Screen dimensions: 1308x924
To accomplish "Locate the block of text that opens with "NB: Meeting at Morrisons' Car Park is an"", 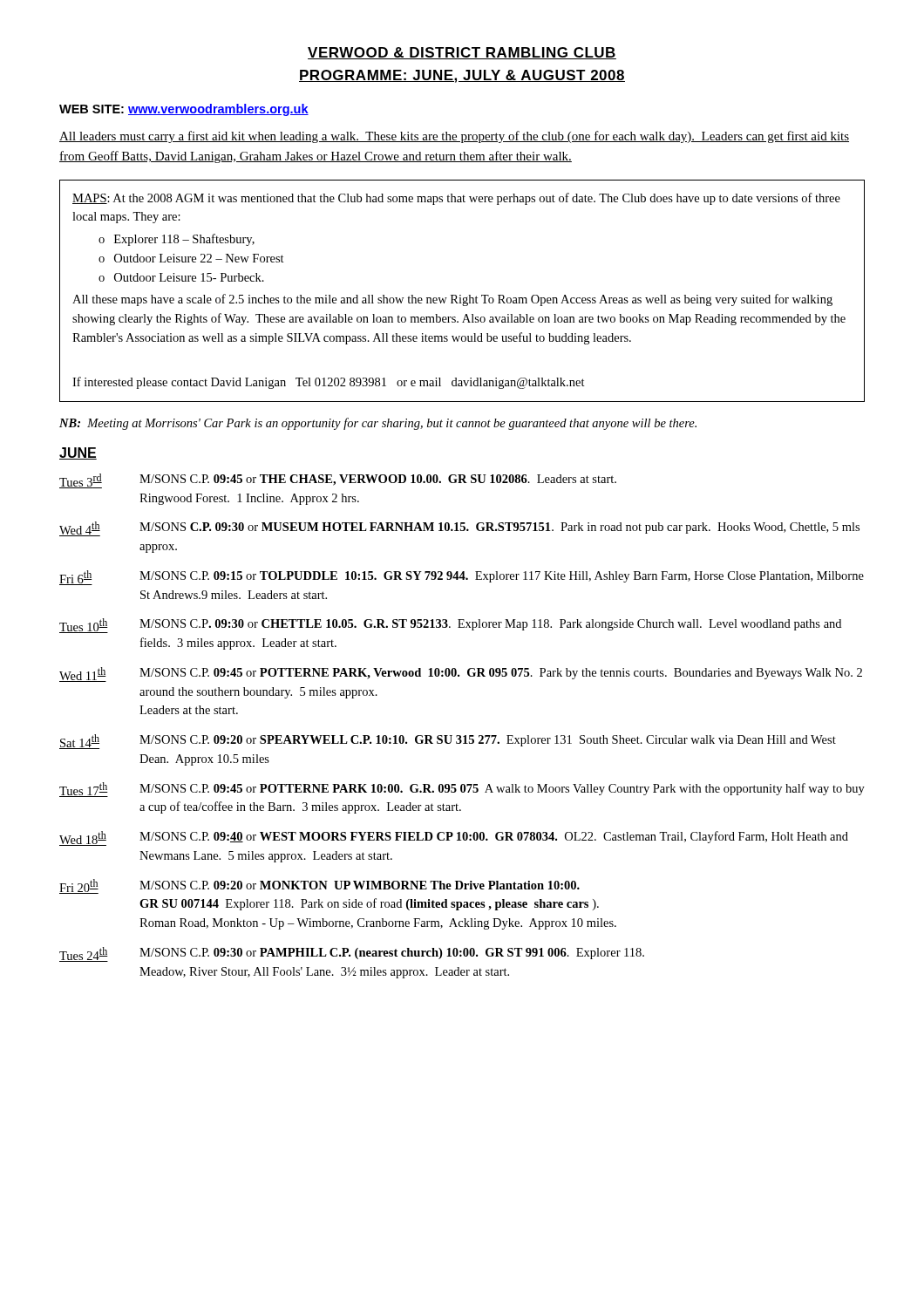I will [x=379, y=423].
